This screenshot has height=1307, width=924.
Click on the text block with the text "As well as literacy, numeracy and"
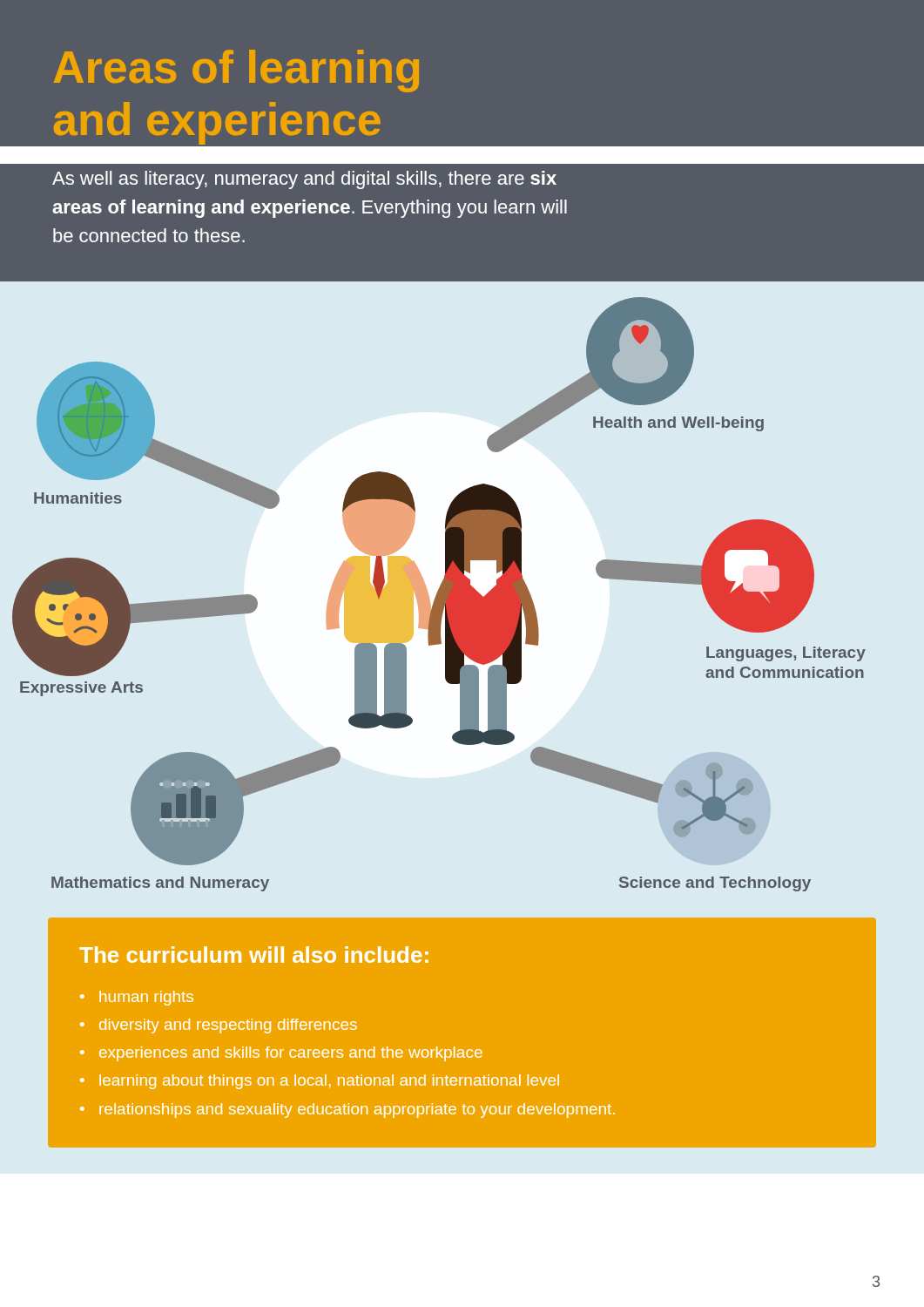tap(314, 207)
